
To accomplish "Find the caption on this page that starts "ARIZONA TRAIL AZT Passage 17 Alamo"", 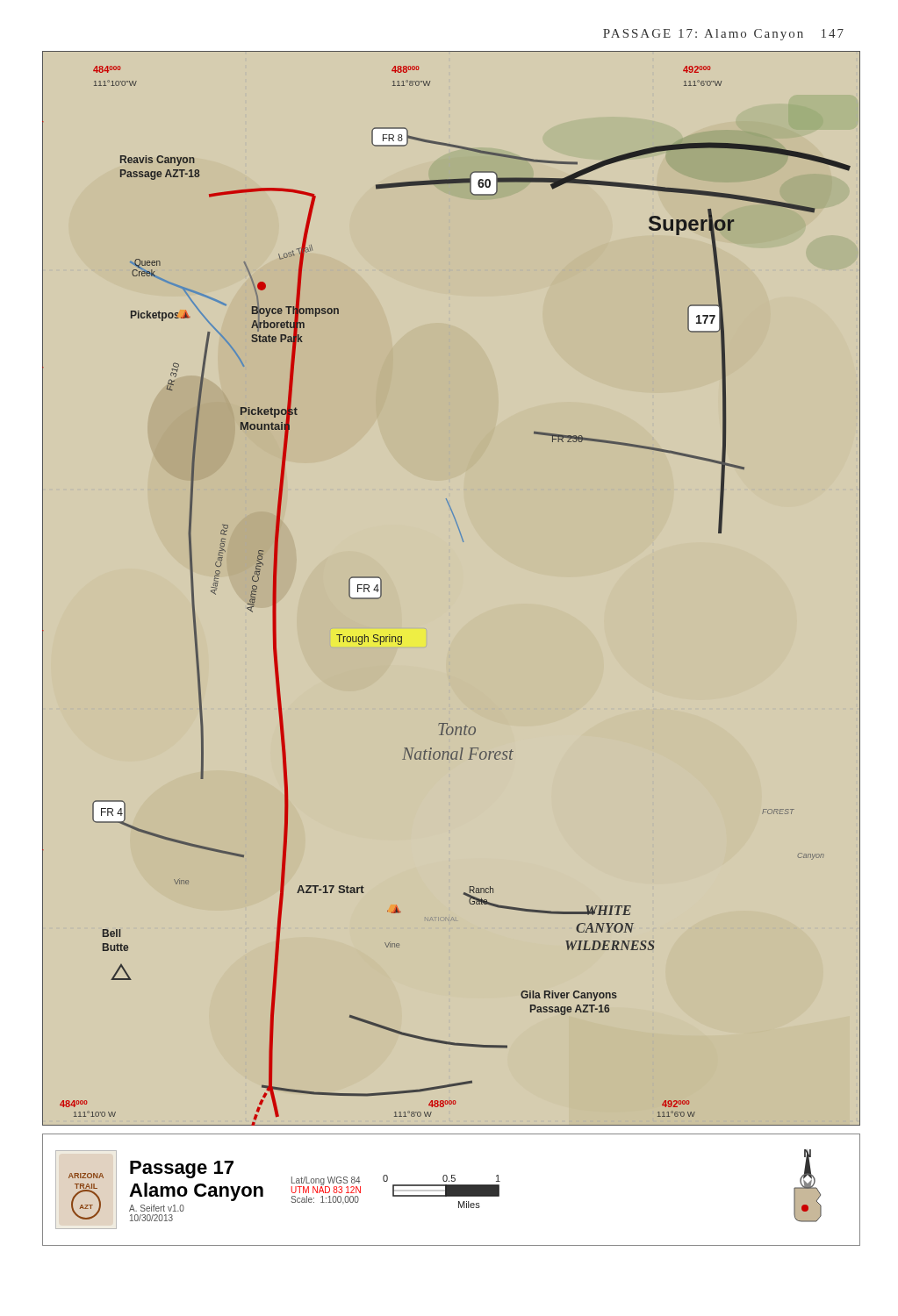I will click(x=451, y=1190).
